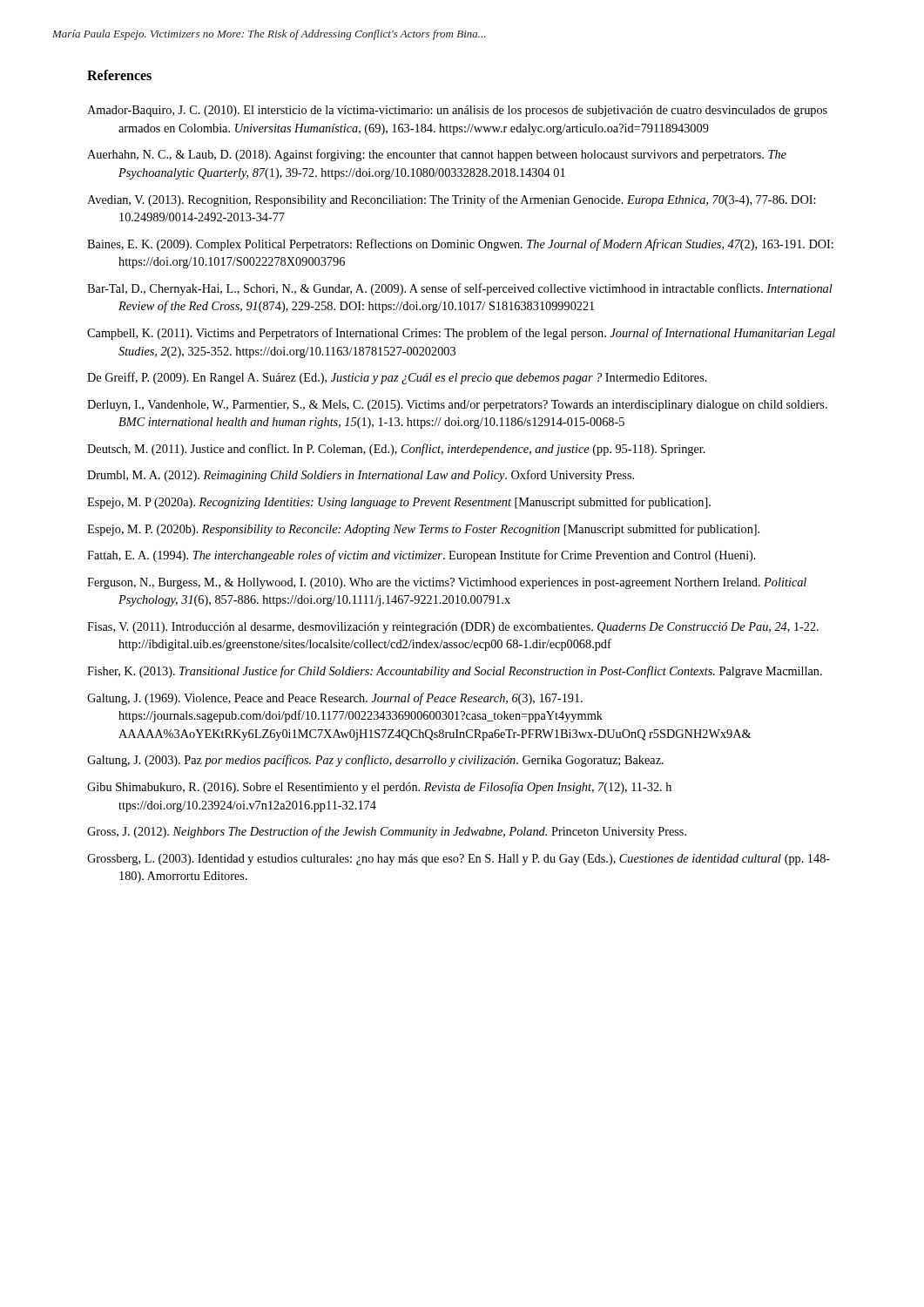Click on the text block starting "Gibu Shimabukuro, R. (2016). Sobre el Resentimiento y"
The image size is (924, 1307).
[379, 796]
